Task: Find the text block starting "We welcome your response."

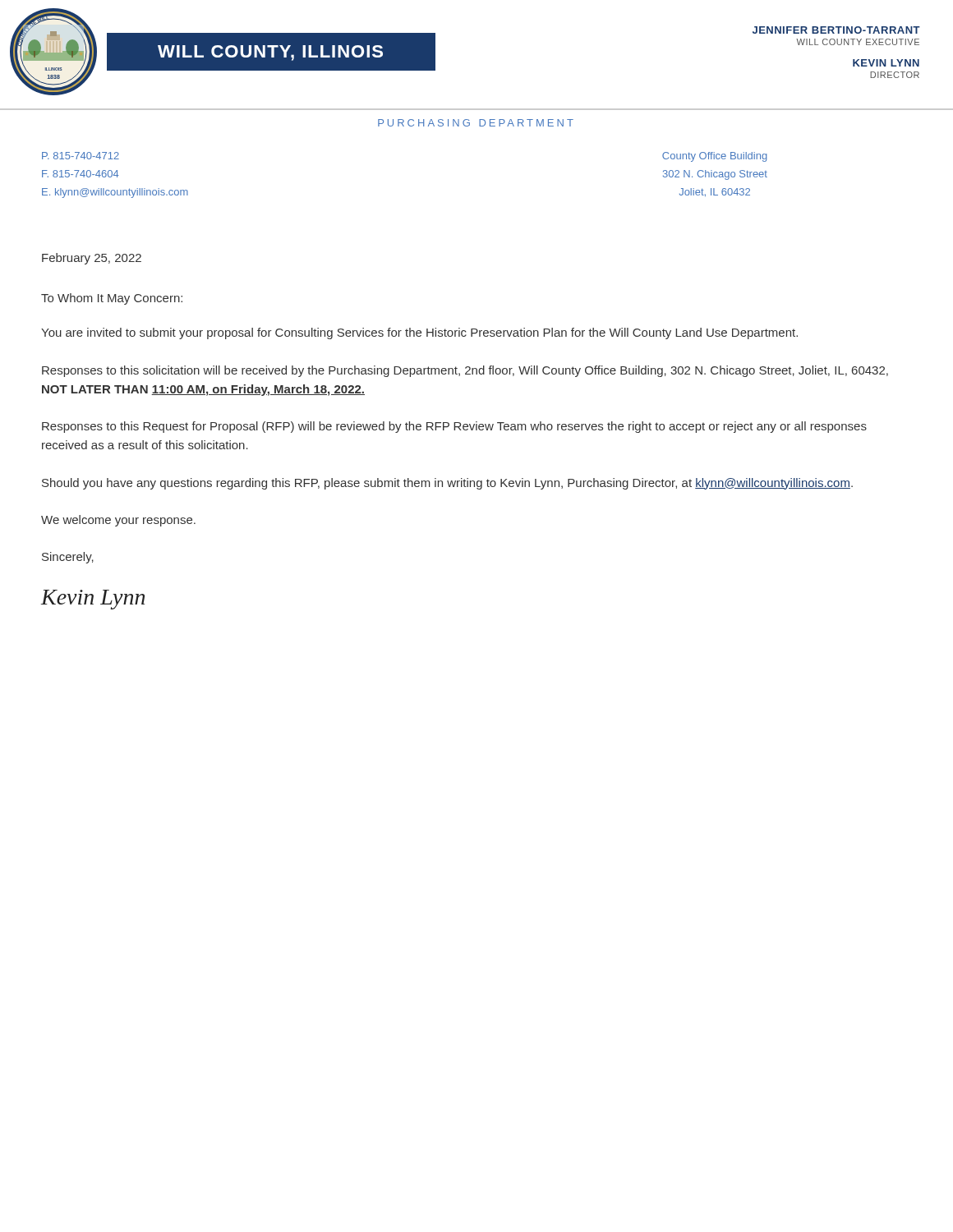Action: 119,519
